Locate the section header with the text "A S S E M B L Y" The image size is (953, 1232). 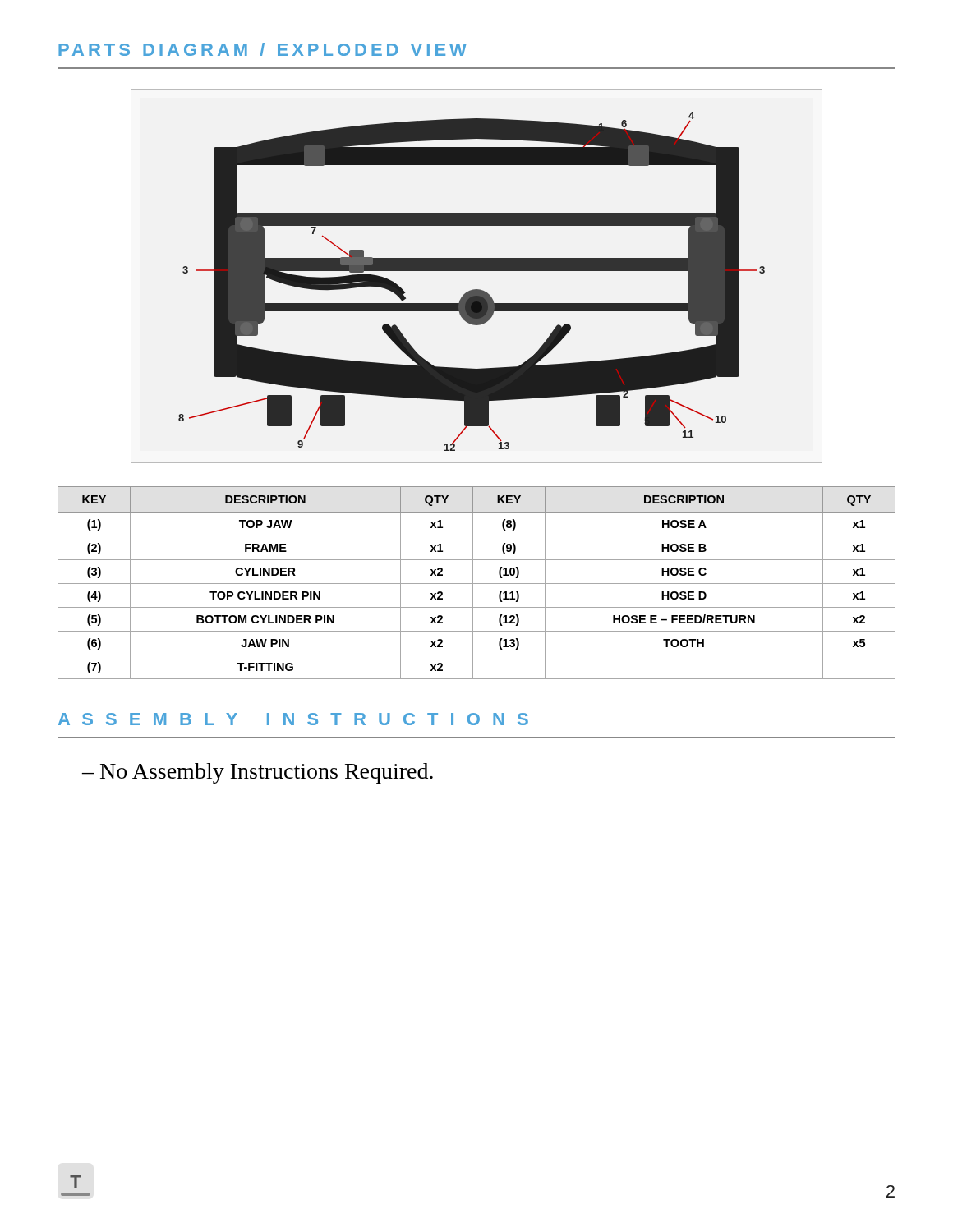click(x=295, y=719)
